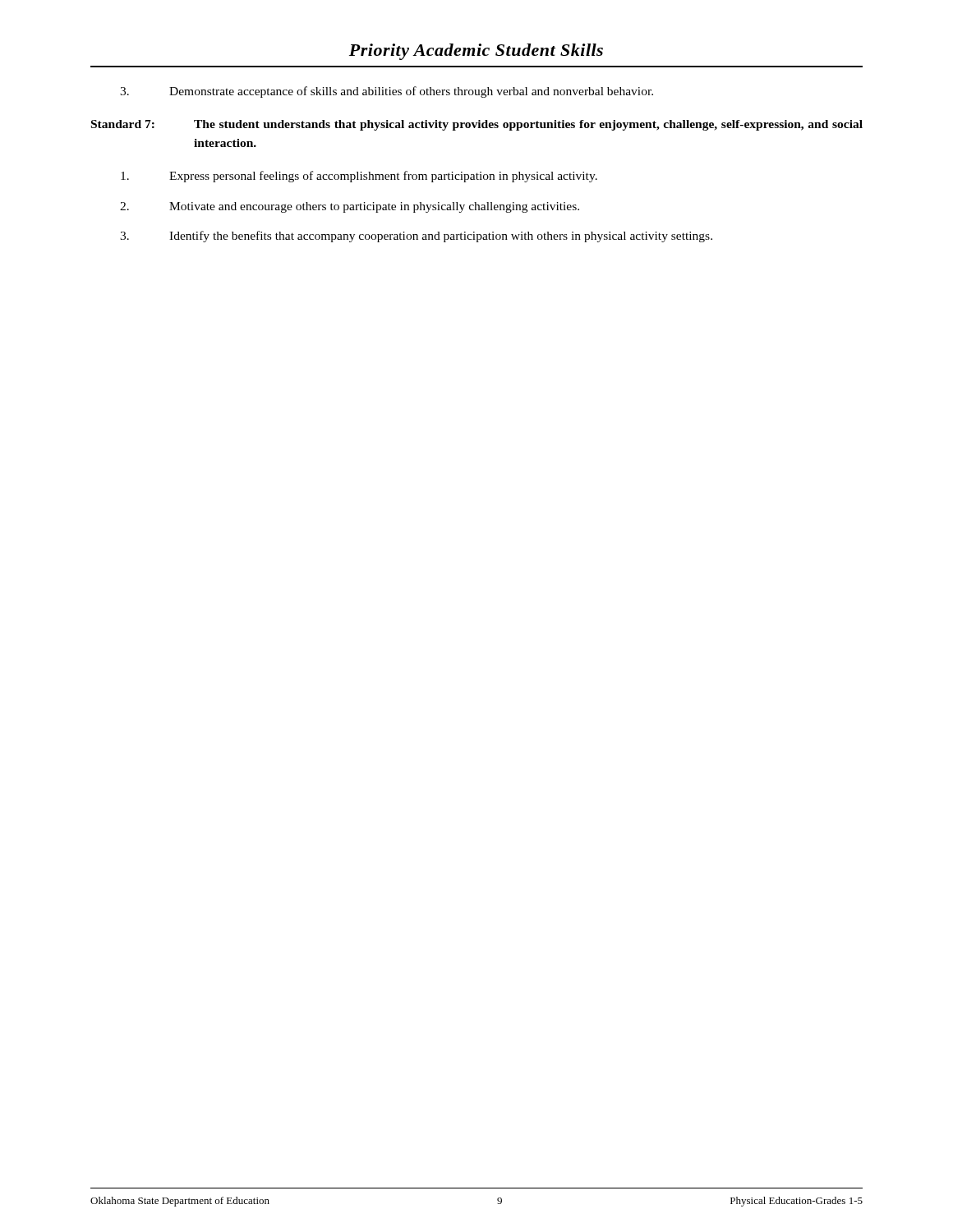Locate the passage starting "Express personal feelings of accomplishment from"
Viewport: 953px width, 1232px height.
[476, 176]
